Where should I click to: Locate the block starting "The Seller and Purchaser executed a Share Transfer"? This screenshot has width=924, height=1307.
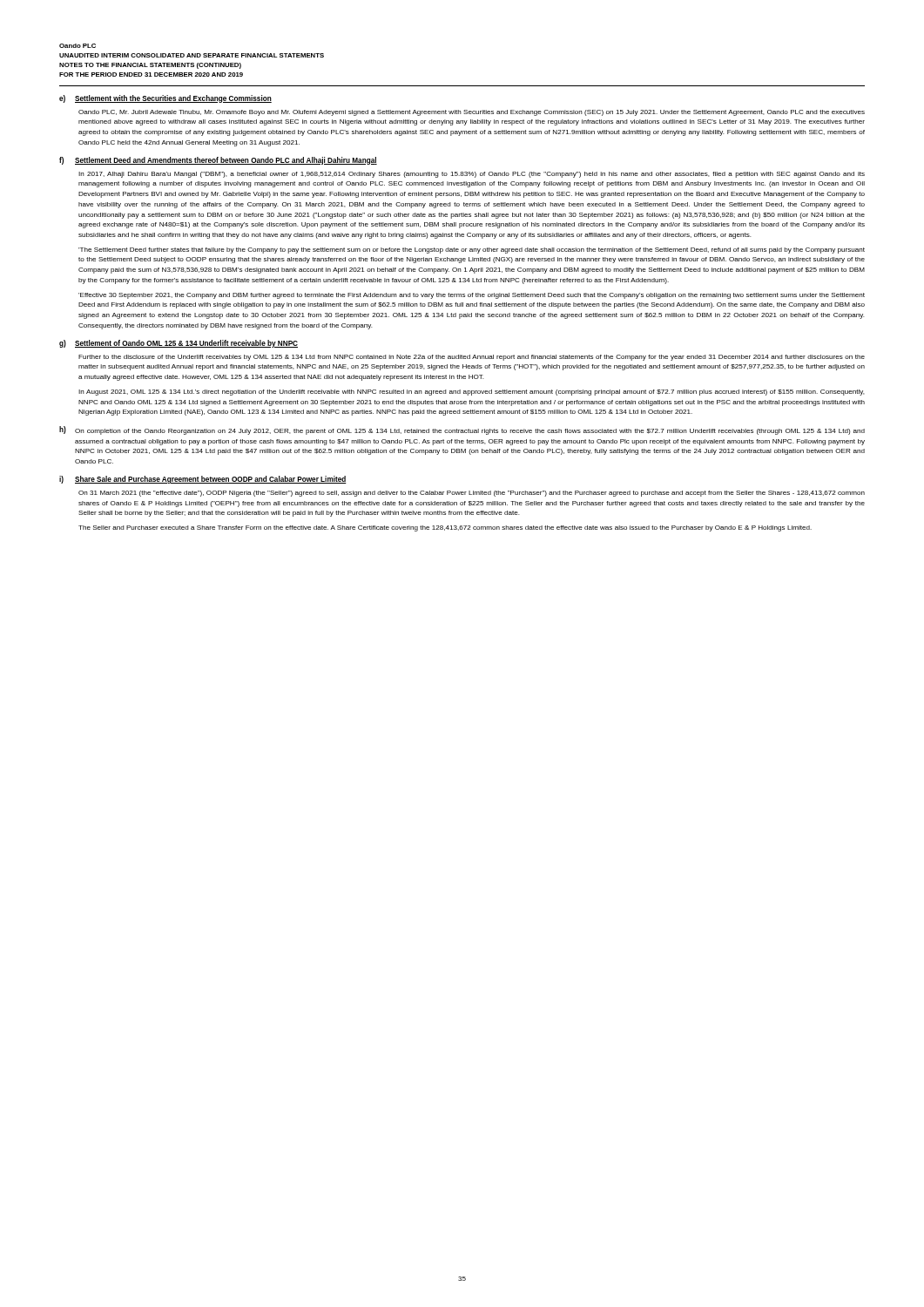[x=445, y=528]
